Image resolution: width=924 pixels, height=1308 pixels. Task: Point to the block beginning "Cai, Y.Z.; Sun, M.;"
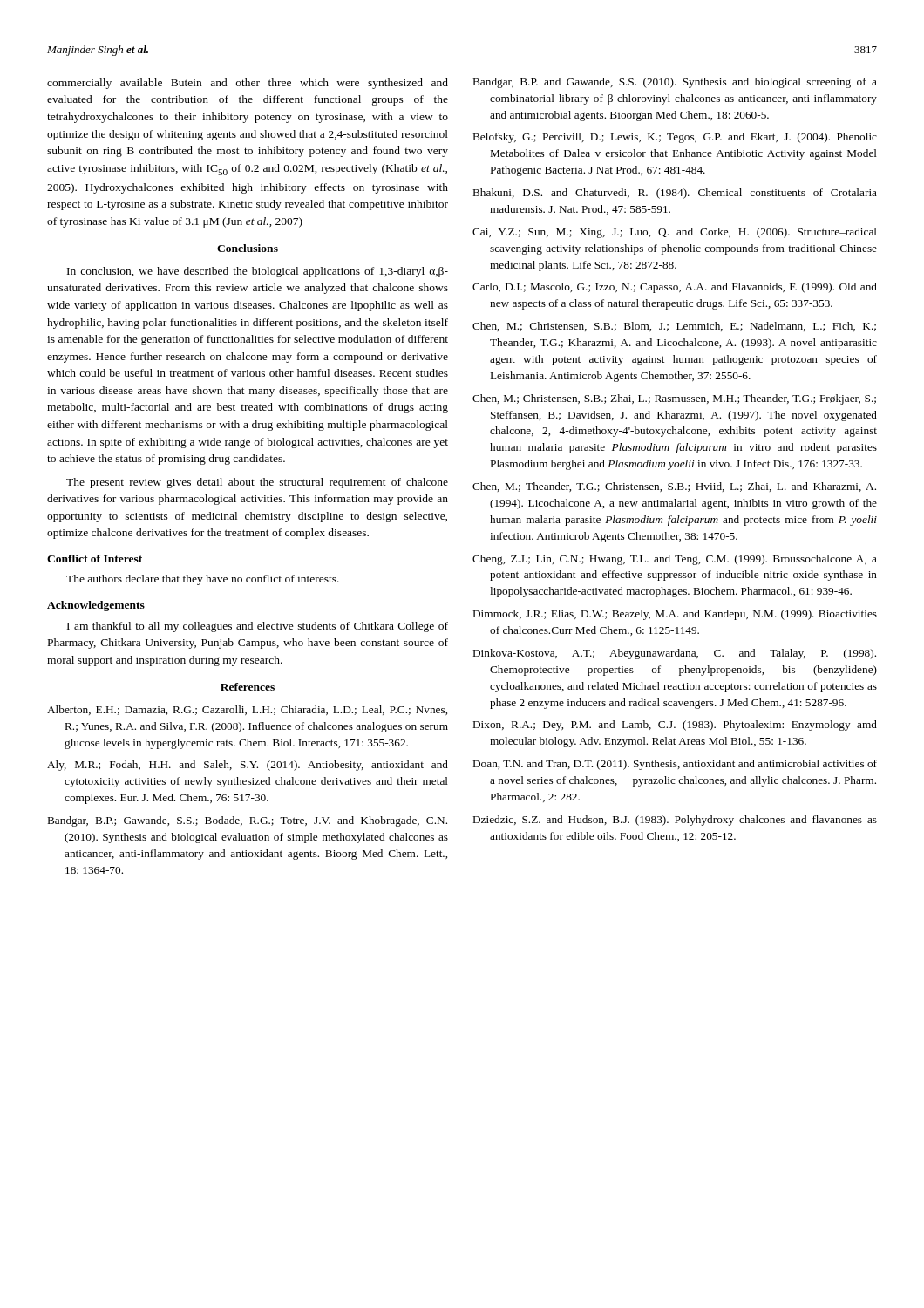(675, 248)
